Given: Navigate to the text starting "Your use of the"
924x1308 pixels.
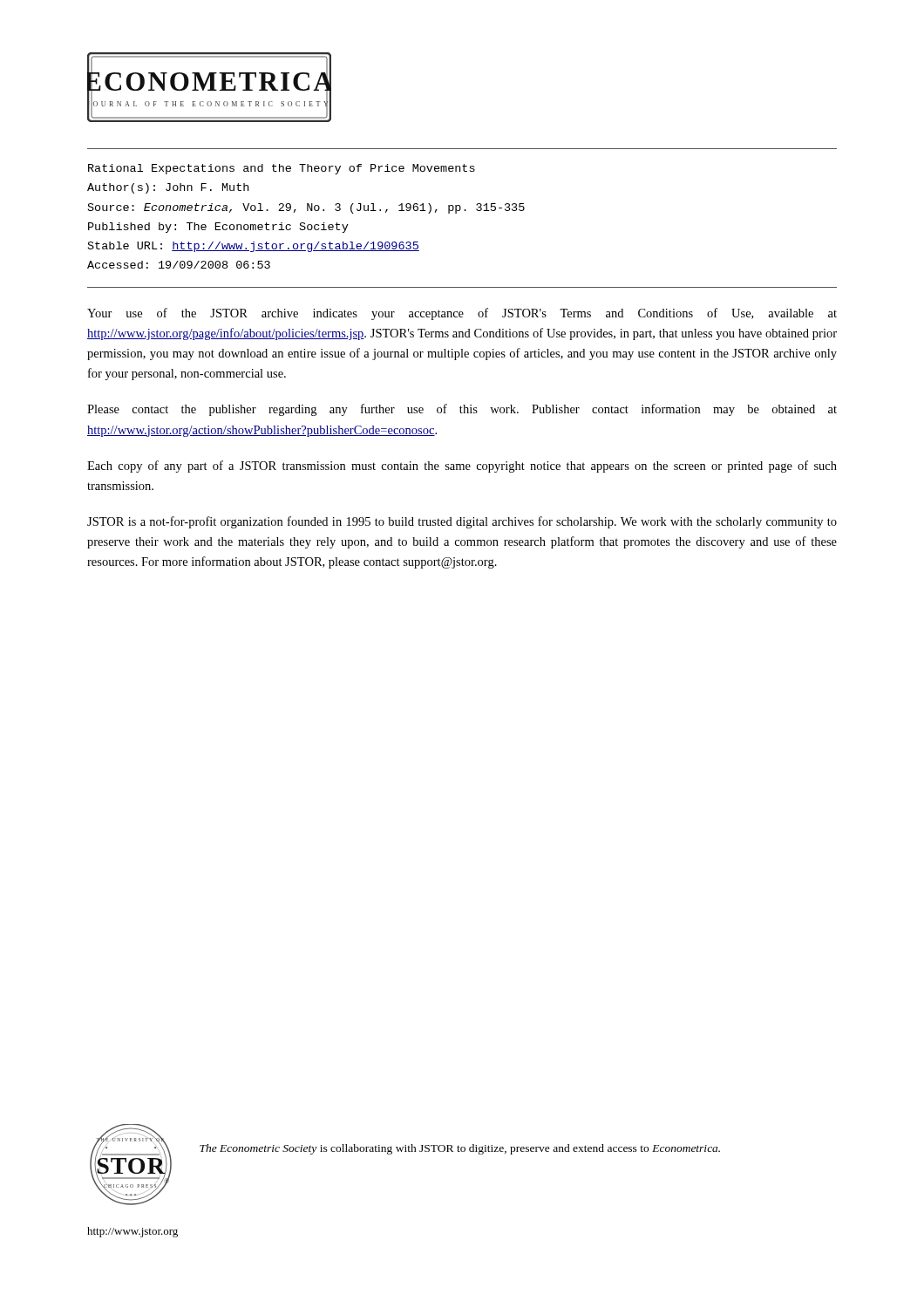Looking at the screenshot, I should click(x=462, y=343).
